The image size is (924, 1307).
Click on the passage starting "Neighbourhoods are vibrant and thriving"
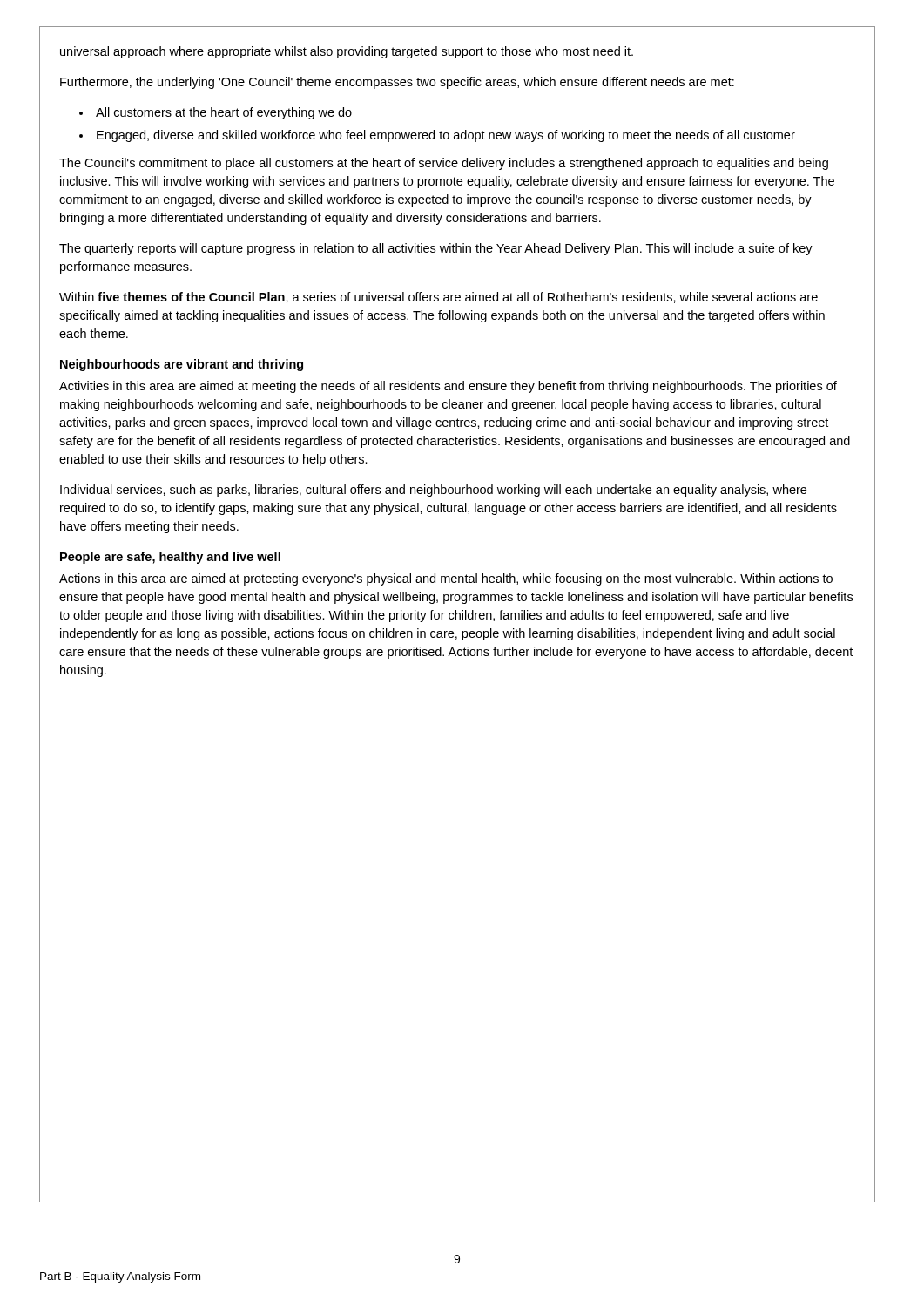pyautogui.click(x=182, y=364)
